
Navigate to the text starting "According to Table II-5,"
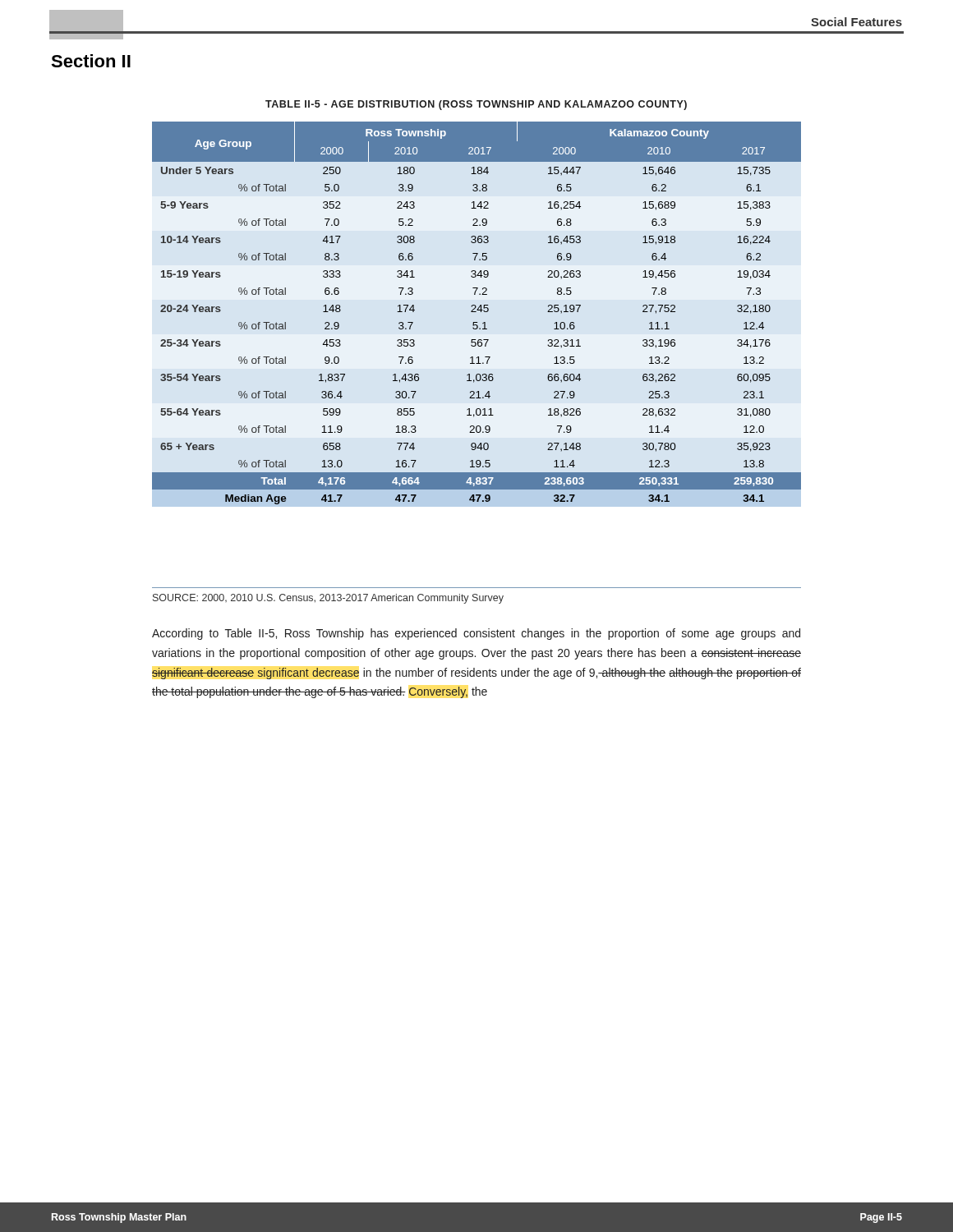click(476, 663)
